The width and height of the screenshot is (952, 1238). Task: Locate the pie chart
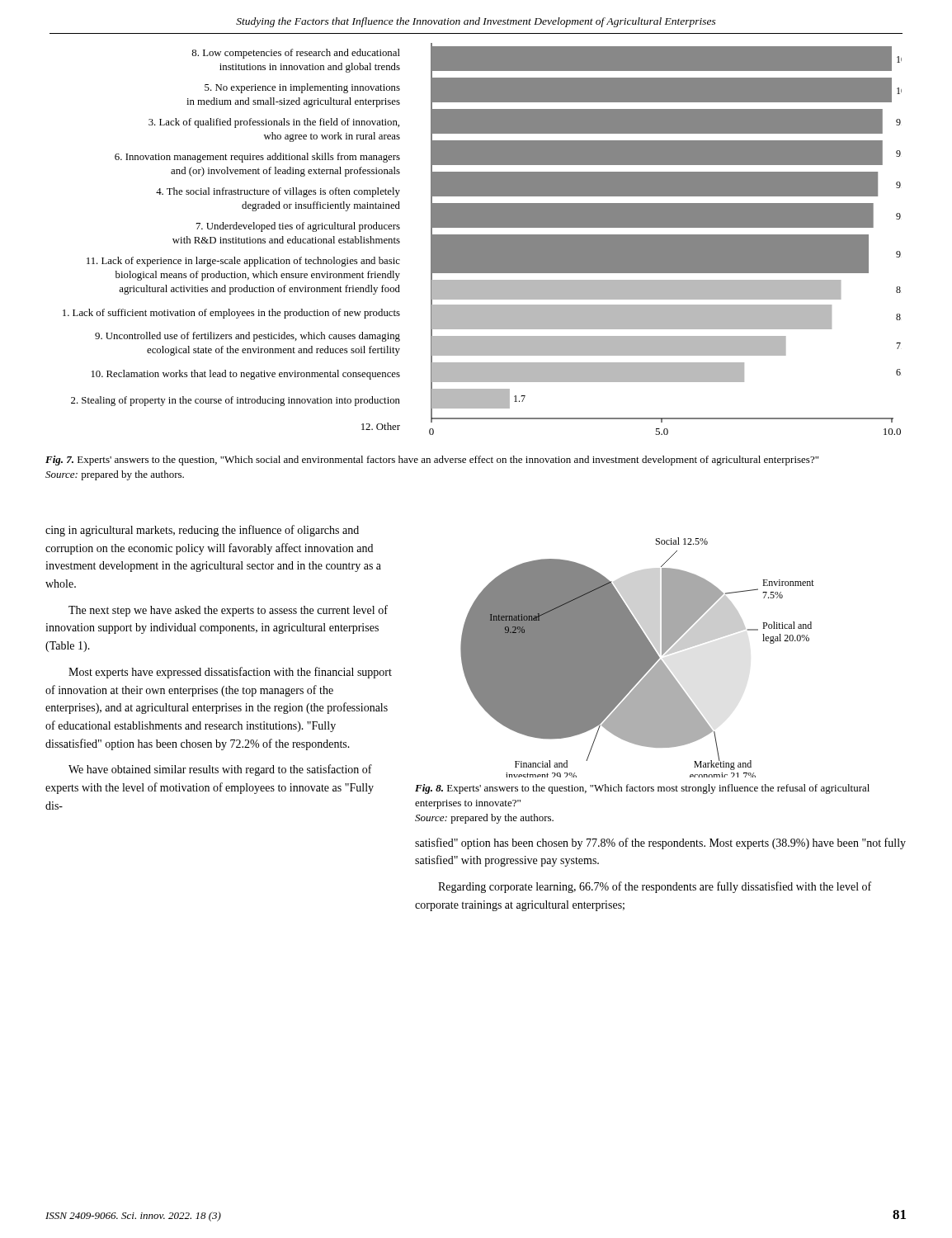click(661, 650)
